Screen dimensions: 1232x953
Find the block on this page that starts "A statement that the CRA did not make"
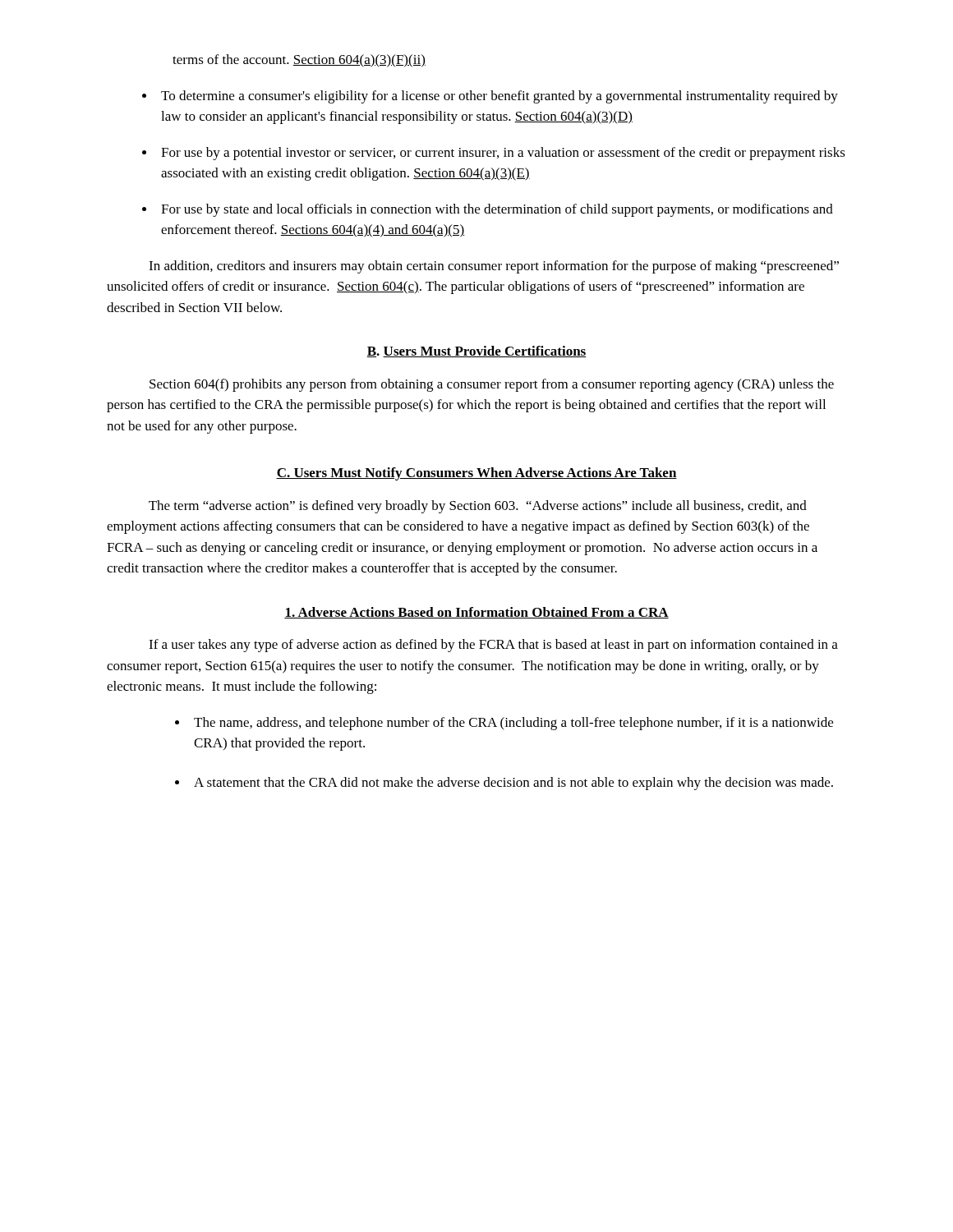point(514,782)
